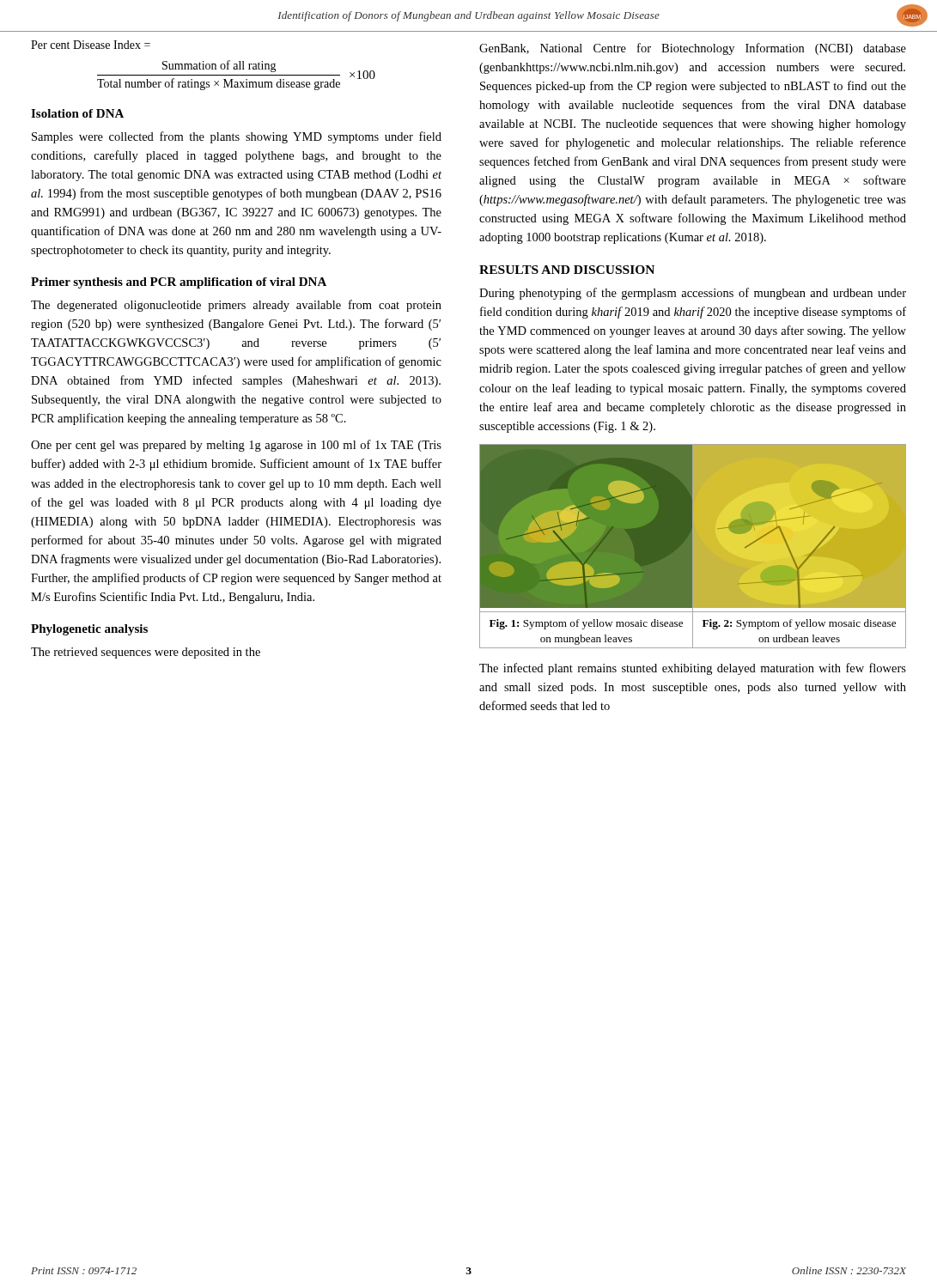
Task: Find "RESULTS AND DISCUSSION" on this page
Action: click(567, 270)
